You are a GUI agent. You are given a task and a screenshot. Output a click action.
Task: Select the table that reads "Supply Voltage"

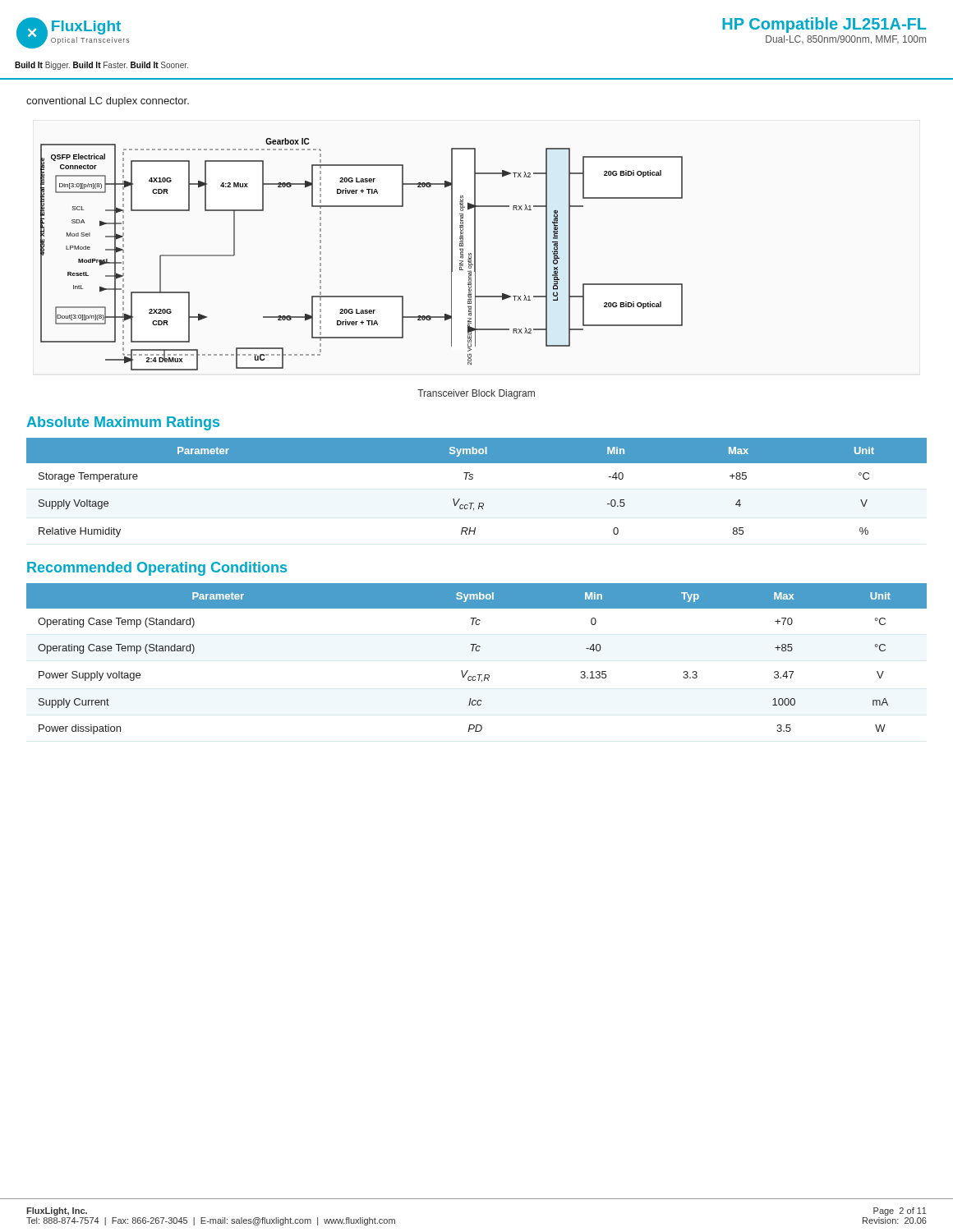coord(476,491)
